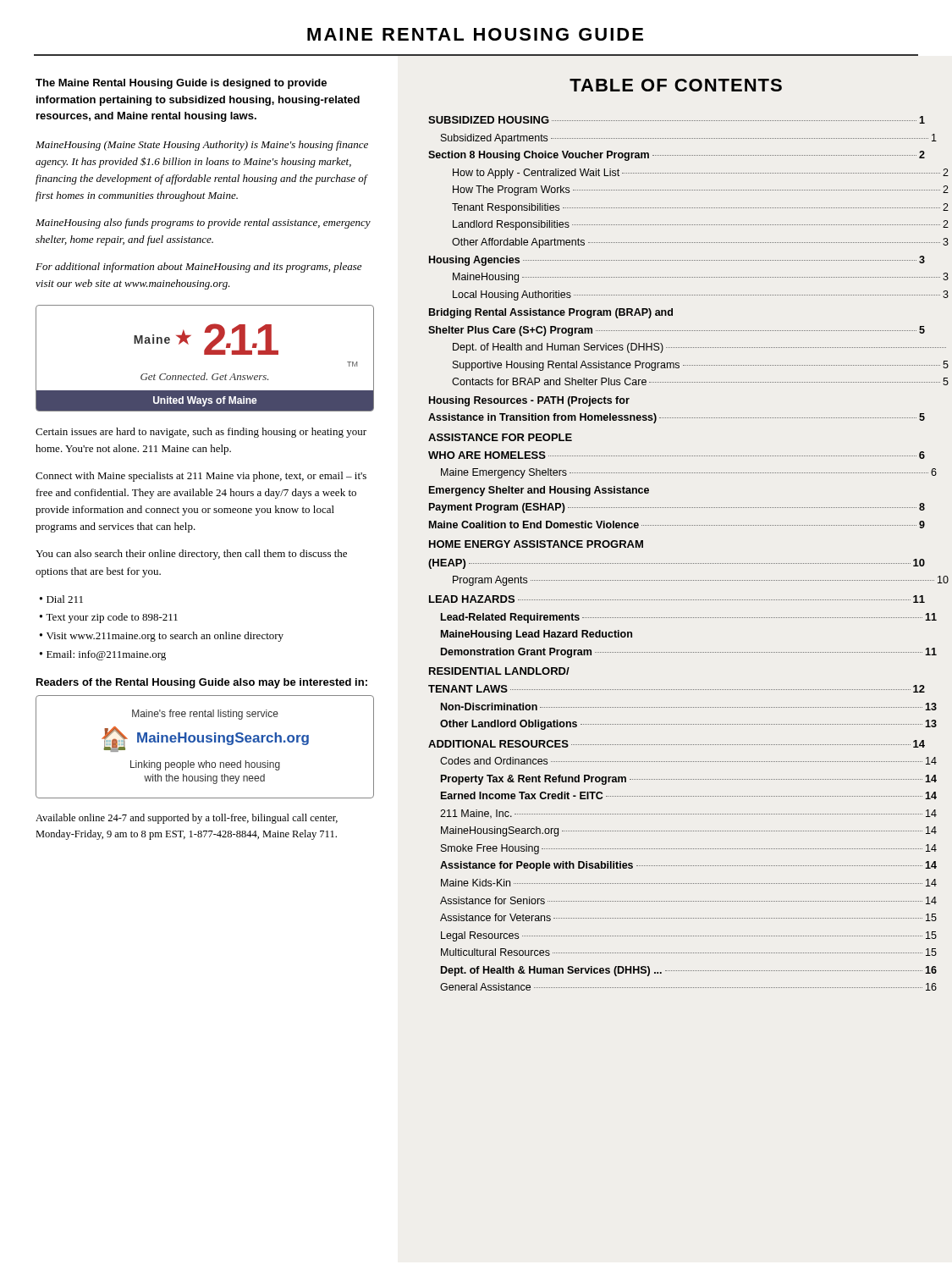Locate the list item that says "Email: info@211maine.org"
The height and width of the screenshot is (1270, 952).
click(106, 654)
